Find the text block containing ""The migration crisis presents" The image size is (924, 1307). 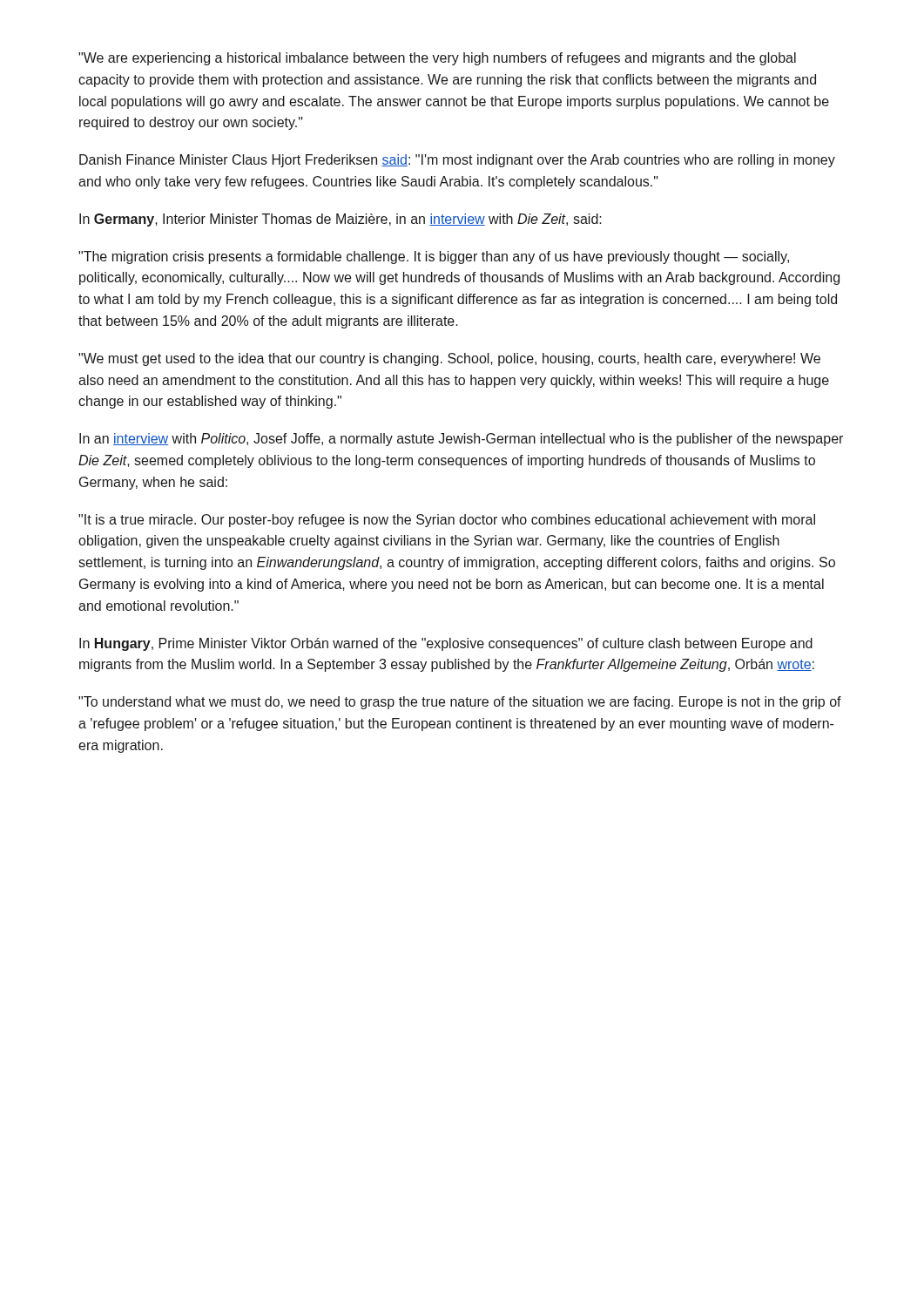pyautogui.click(x=459, y=289)
